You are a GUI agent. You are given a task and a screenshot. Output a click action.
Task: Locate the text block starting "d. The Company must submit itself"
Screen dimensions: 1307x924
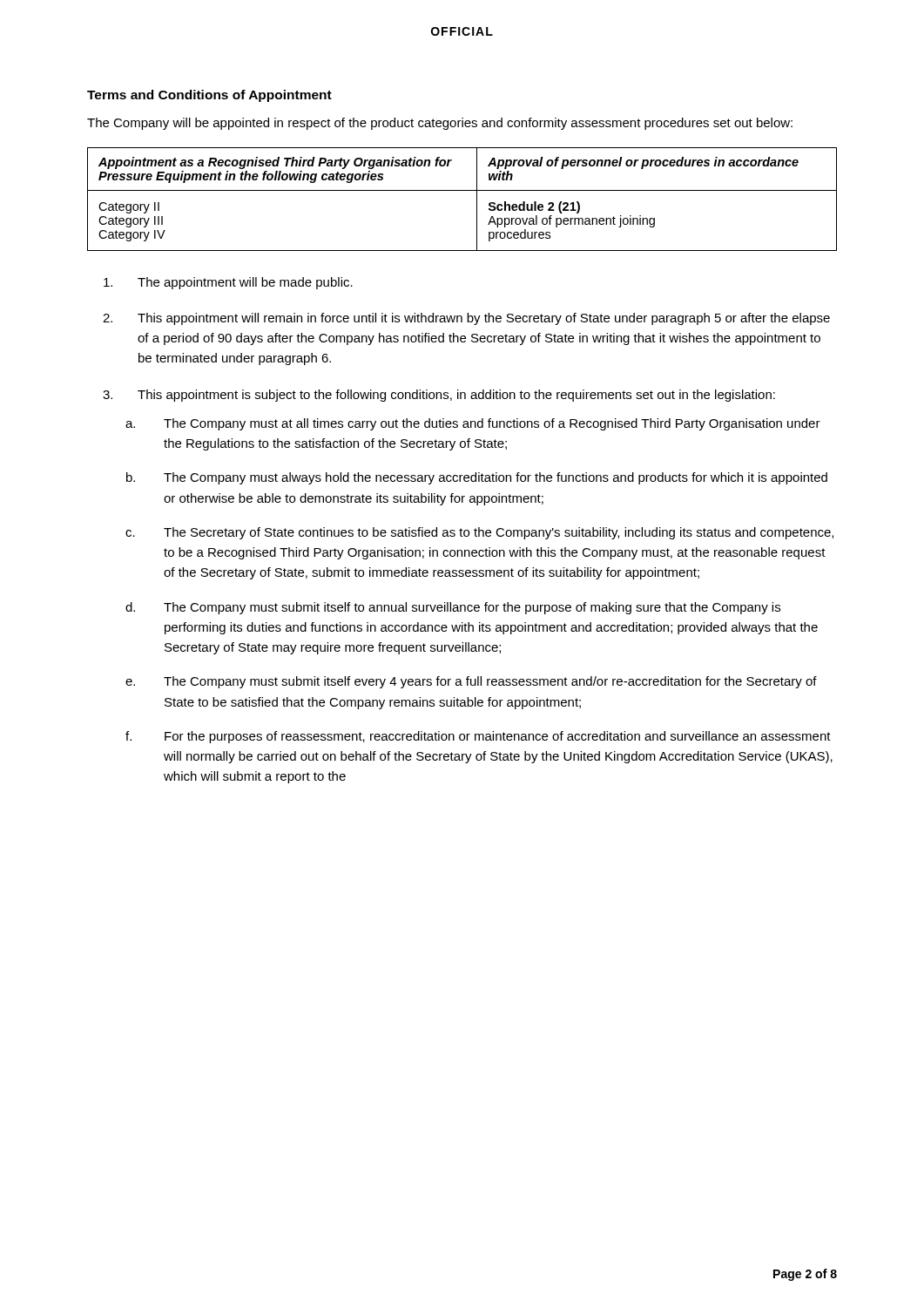(x=462, y=627)
